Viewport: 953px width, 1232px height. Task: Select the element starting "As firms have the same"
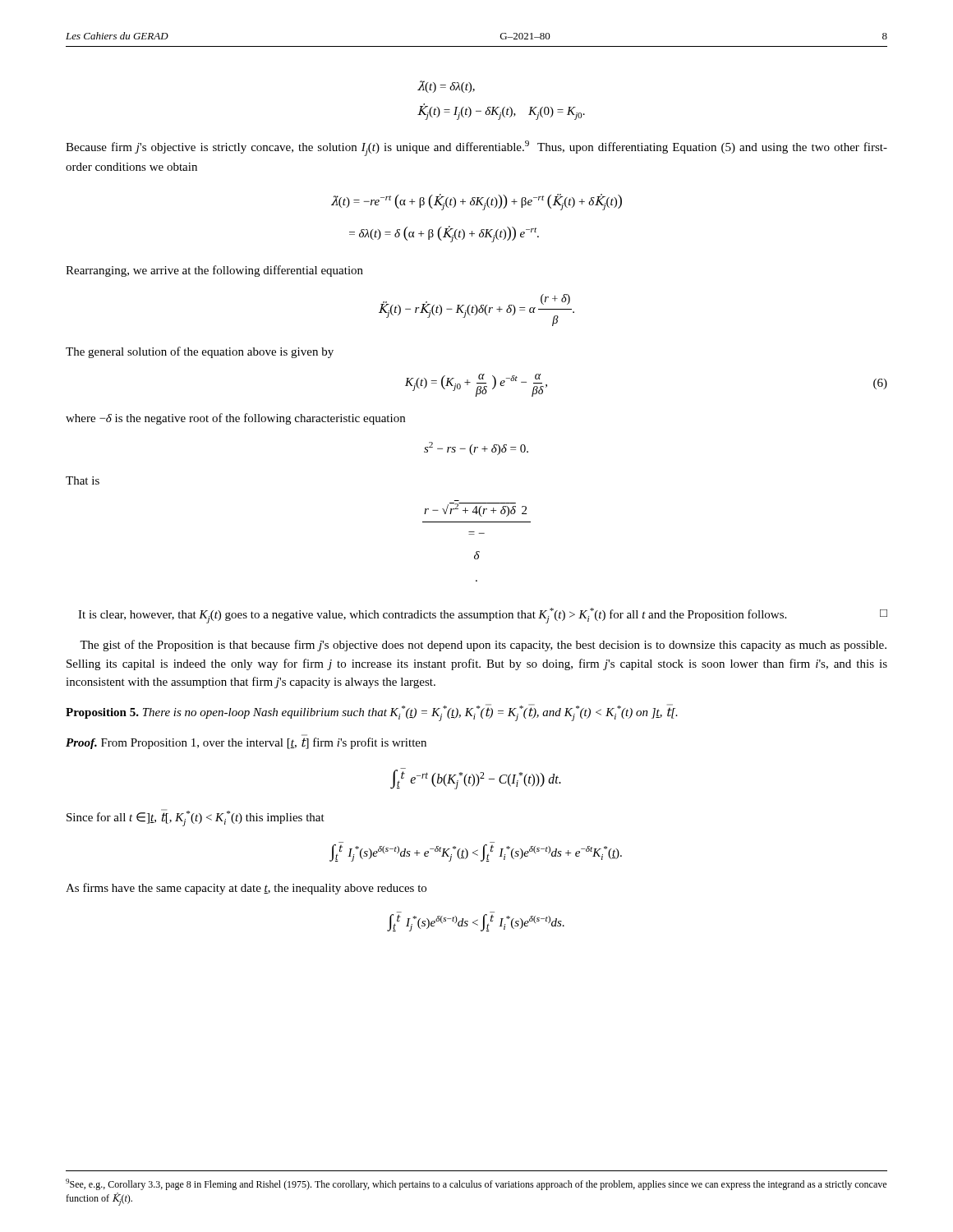pyautogui.click(x=246, y=888)
